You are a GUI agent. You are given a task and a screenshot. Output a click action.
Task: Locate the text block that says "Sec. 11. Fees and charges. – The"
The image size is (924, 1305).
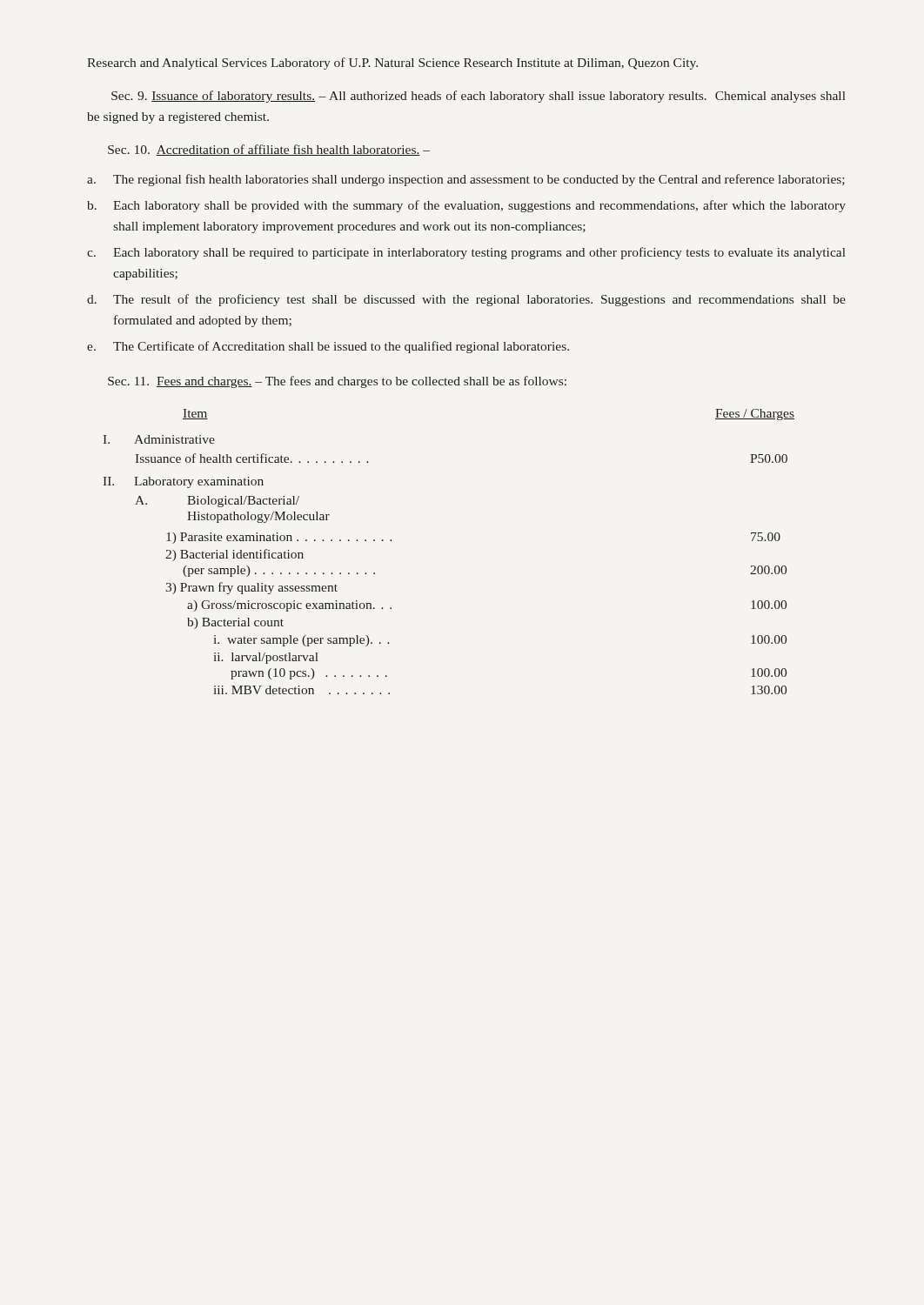(327, 381)
